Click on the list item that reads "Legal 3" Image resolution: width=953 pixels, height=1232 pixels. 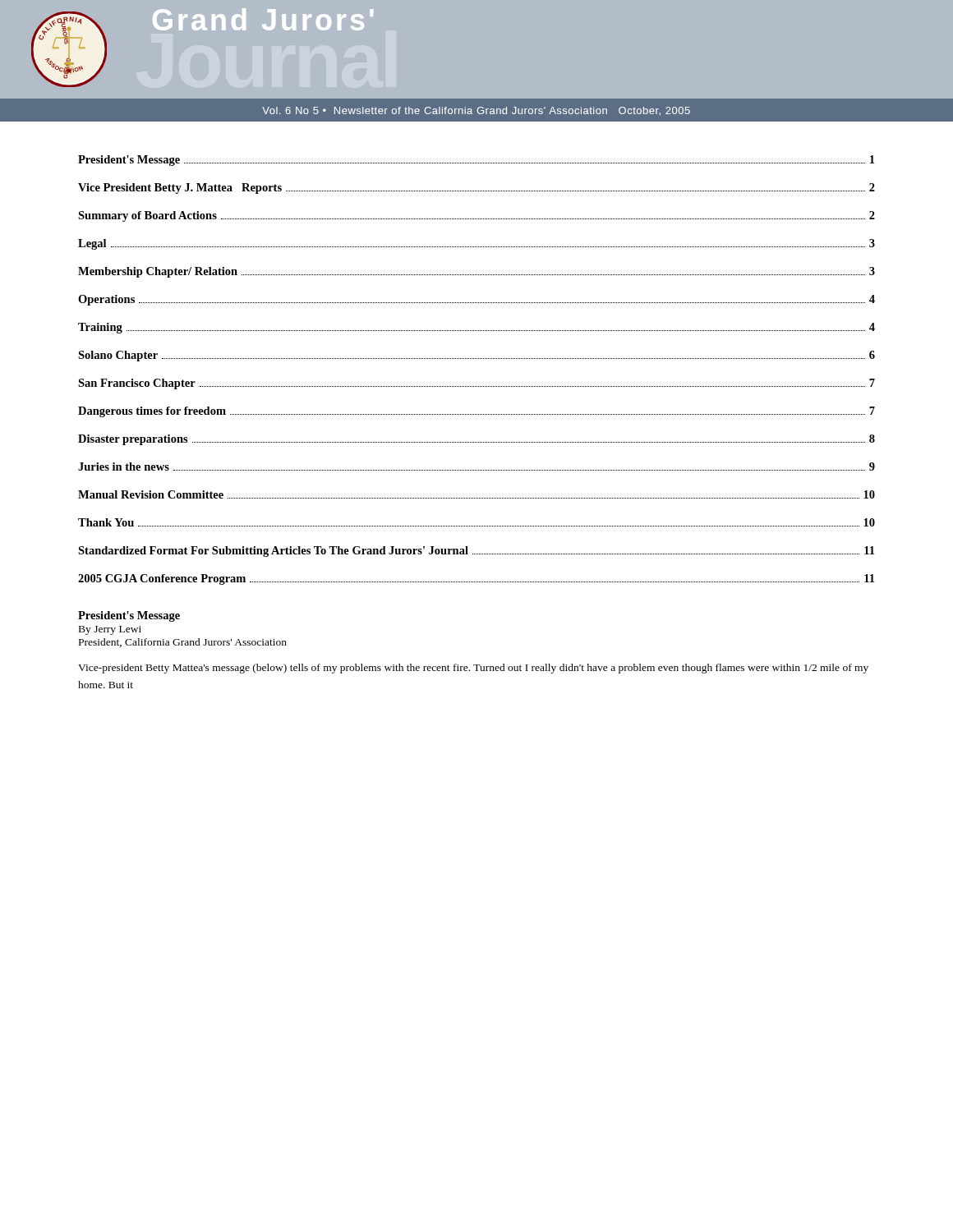pos(476,244)
